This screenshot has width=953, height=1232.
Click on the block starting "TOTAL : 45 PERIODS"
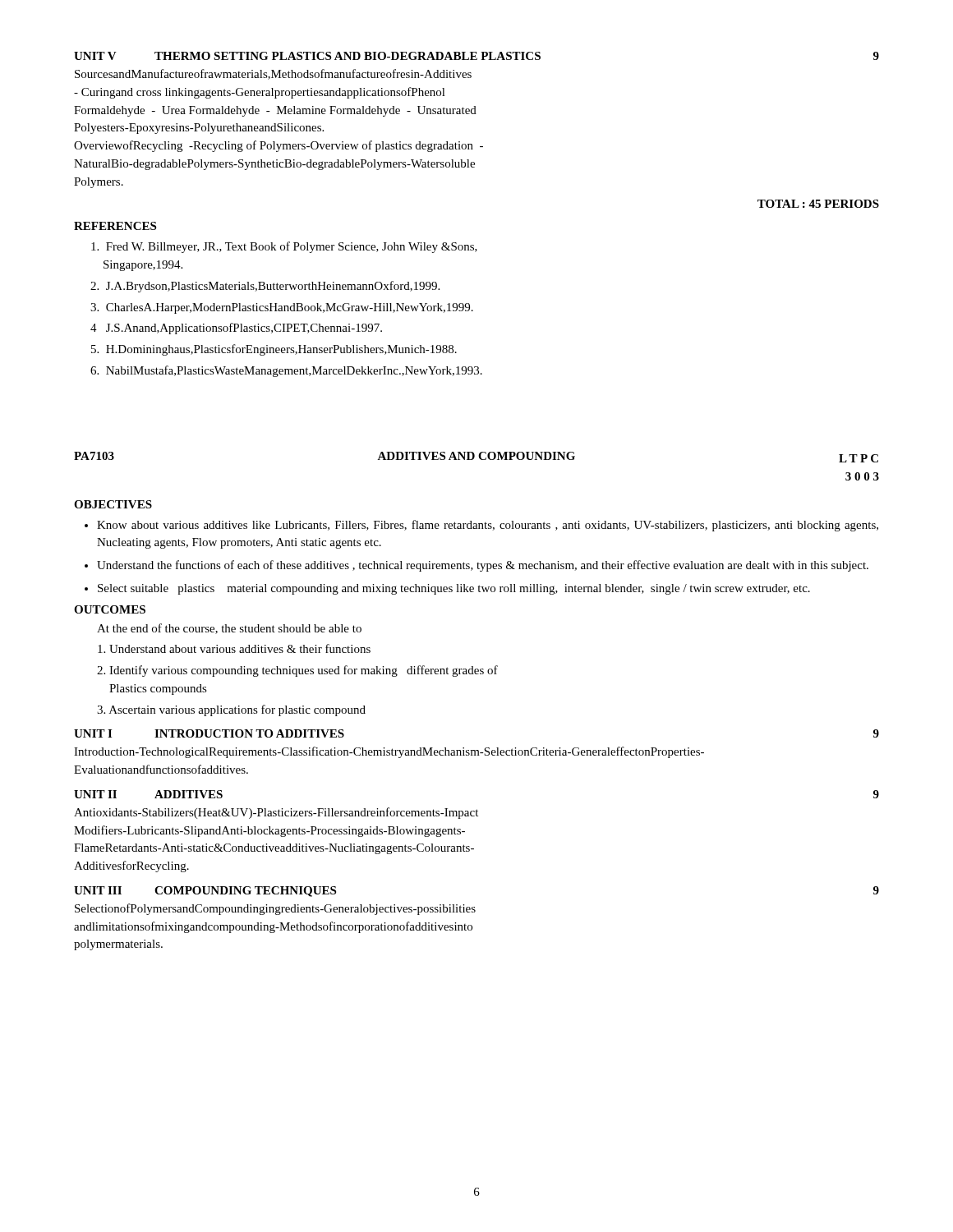(x=818, y=204)
